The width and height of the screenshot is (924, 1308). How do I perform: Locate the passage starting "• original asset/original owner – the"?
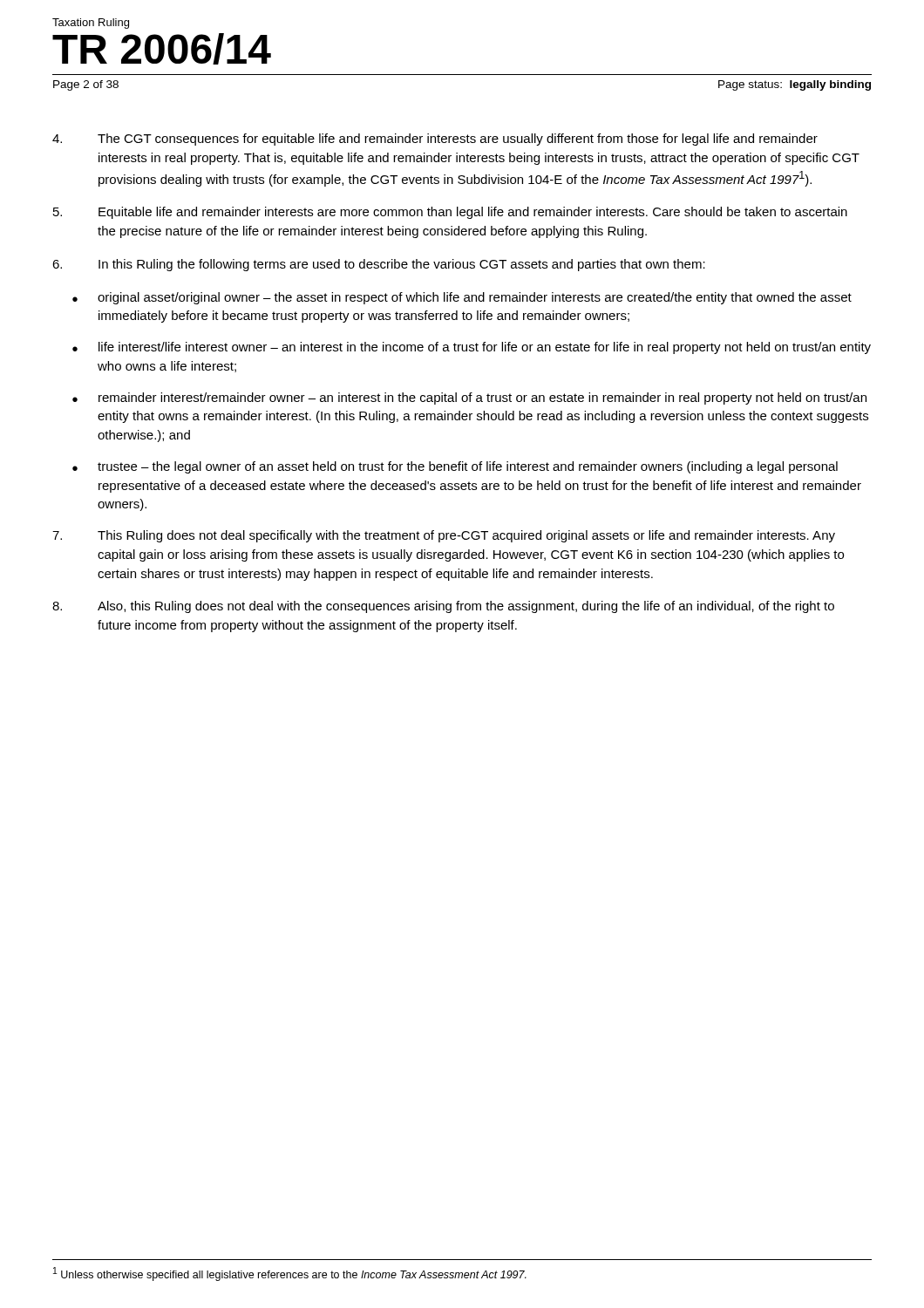(462, 306)
